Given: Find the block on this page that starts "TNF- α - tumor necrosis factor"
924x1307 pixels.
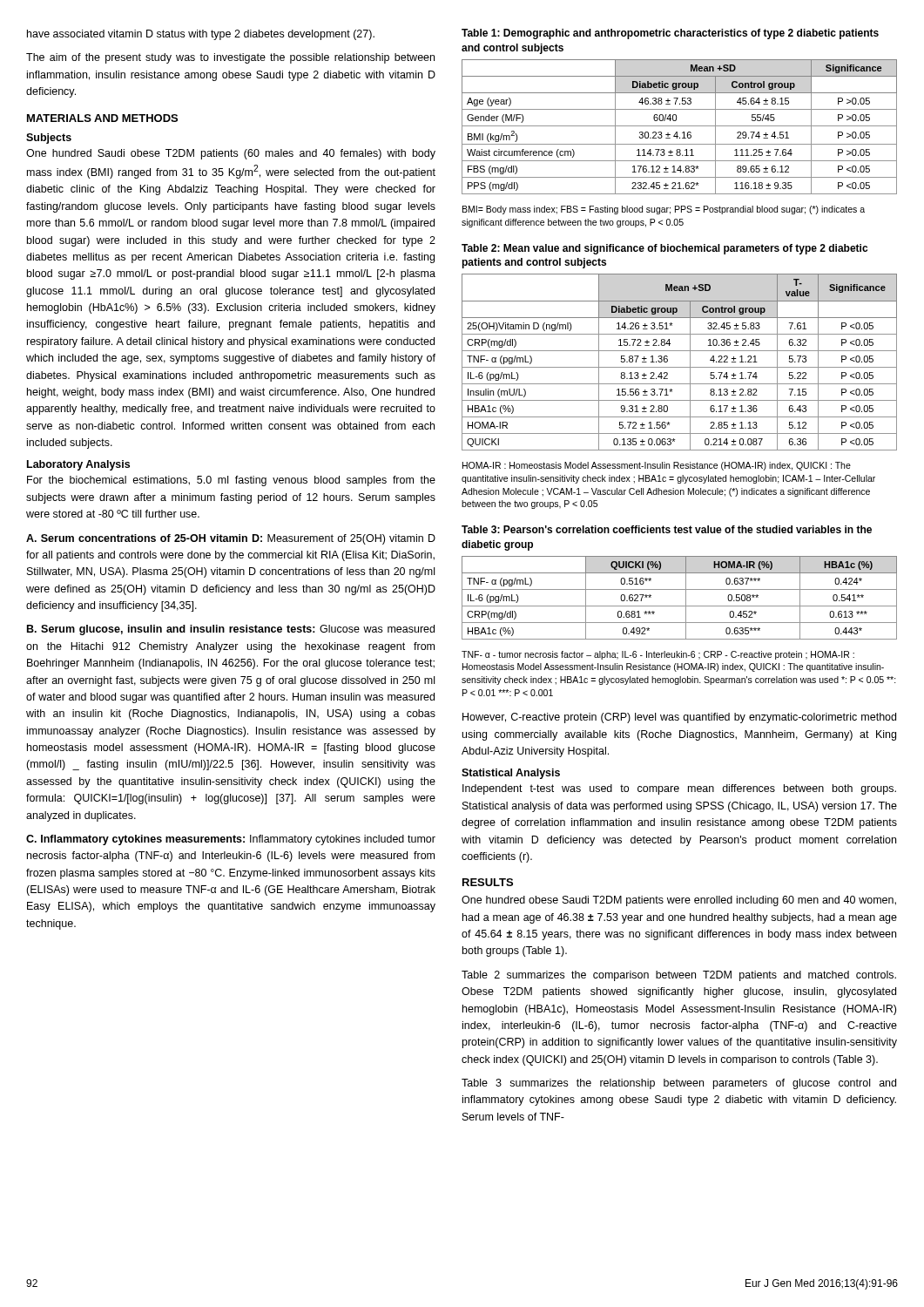Looking at the screenshot, I should coord(679,673).
